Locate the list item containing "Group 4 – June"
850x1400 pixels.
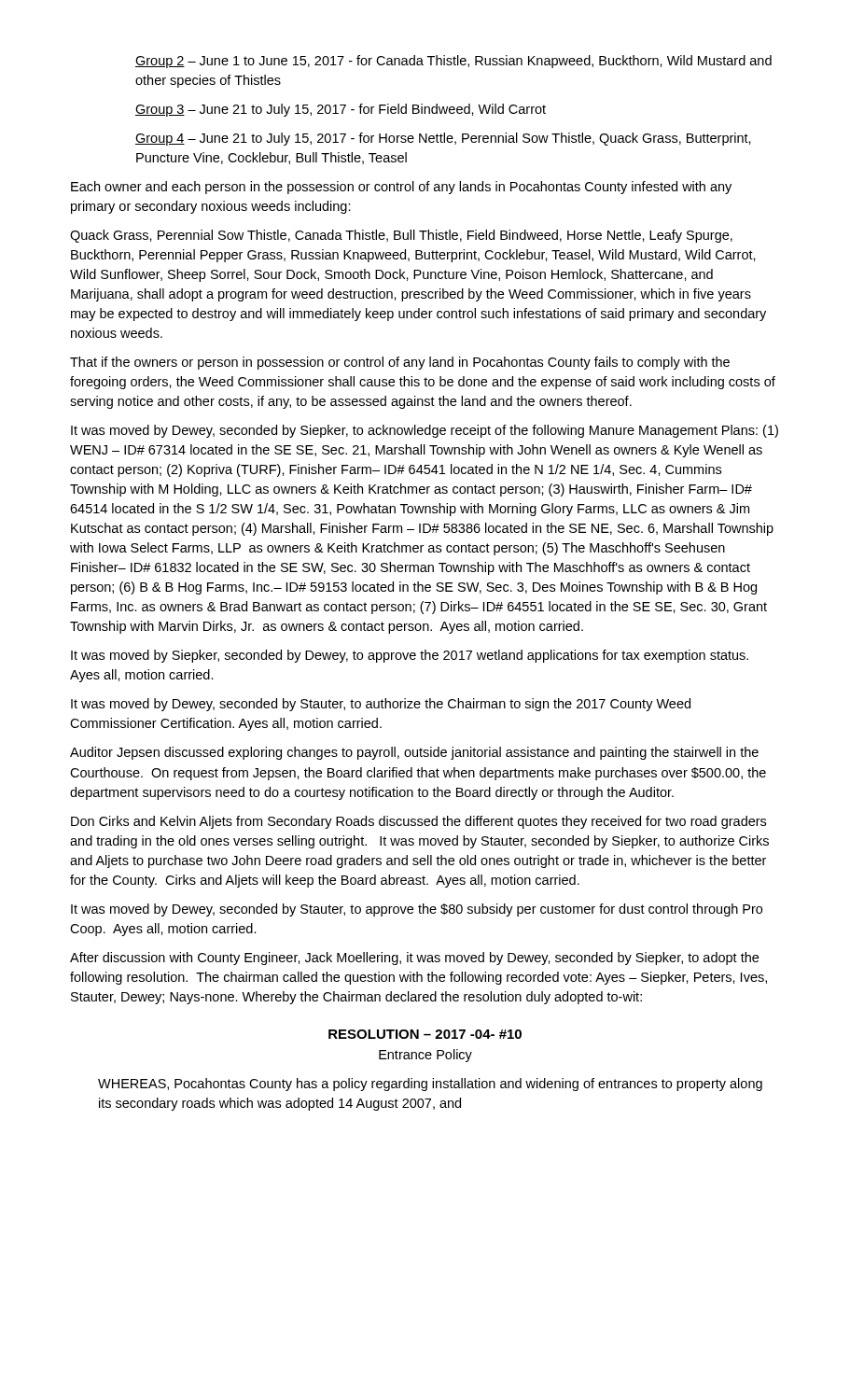point(443,148)
